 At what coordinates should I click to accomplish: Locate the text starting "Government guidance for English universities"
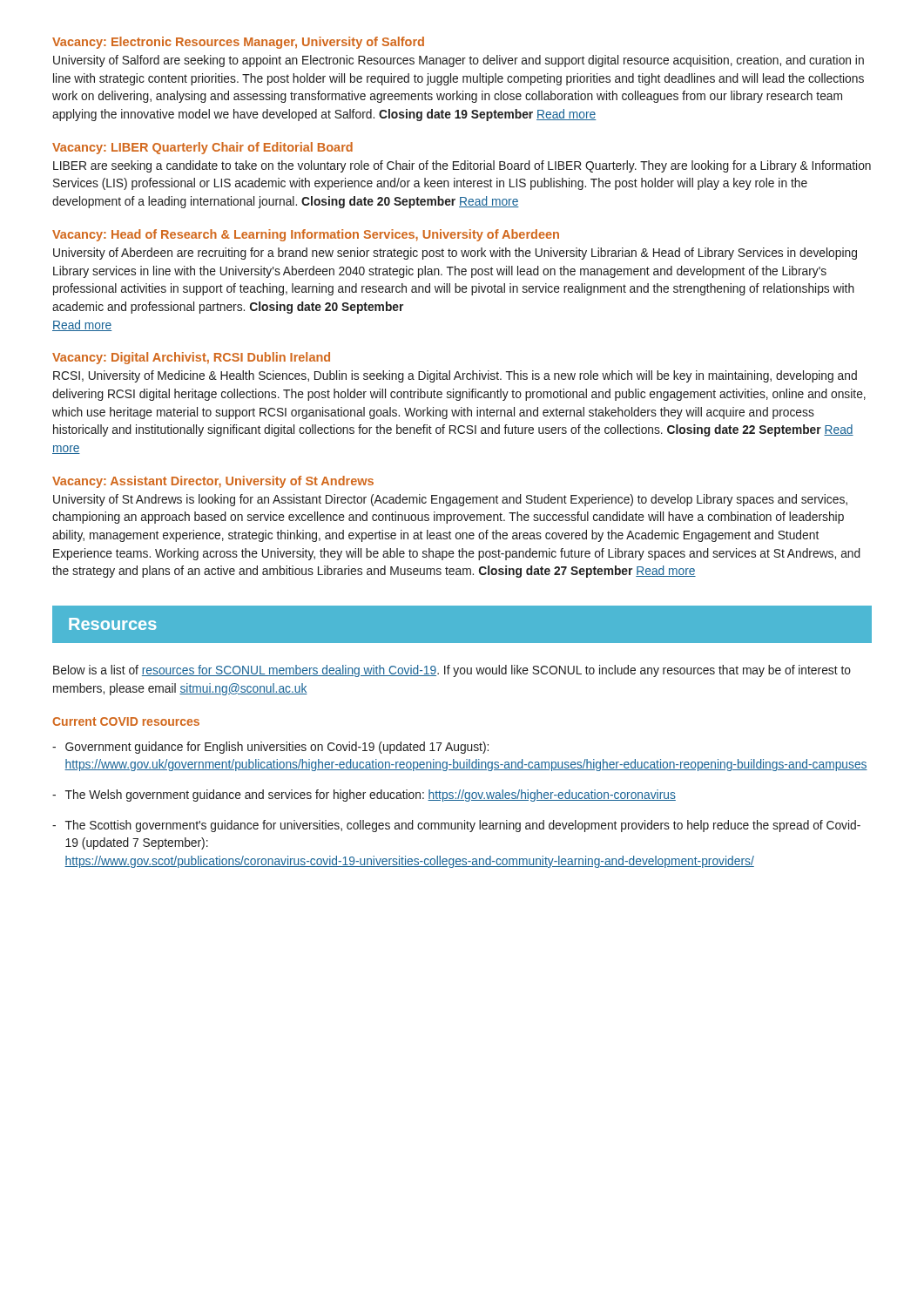point(466,756)
